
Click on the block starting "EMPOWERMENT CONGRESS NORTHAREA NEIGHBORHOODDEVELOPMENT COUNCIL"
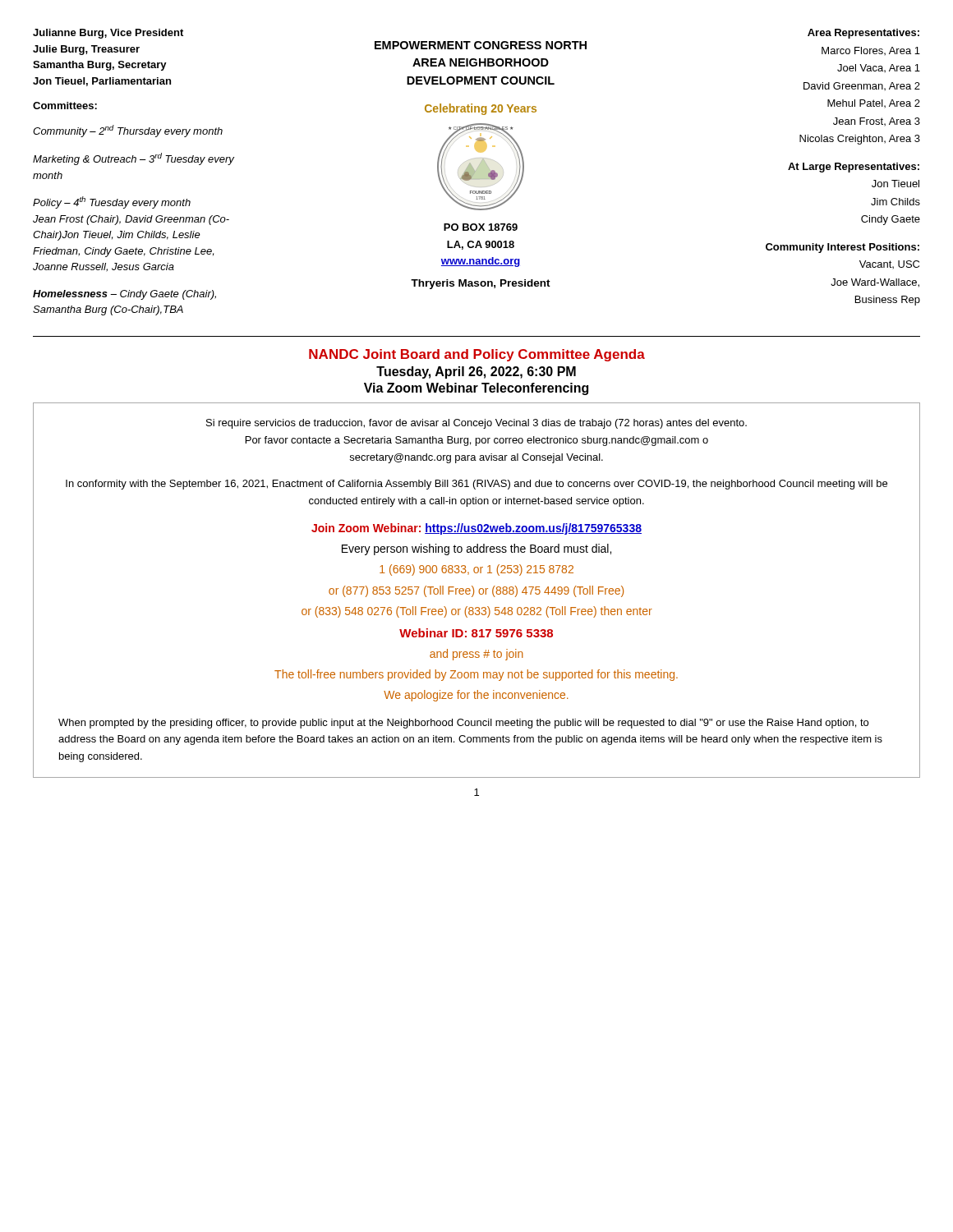click(x=481, y=63)
